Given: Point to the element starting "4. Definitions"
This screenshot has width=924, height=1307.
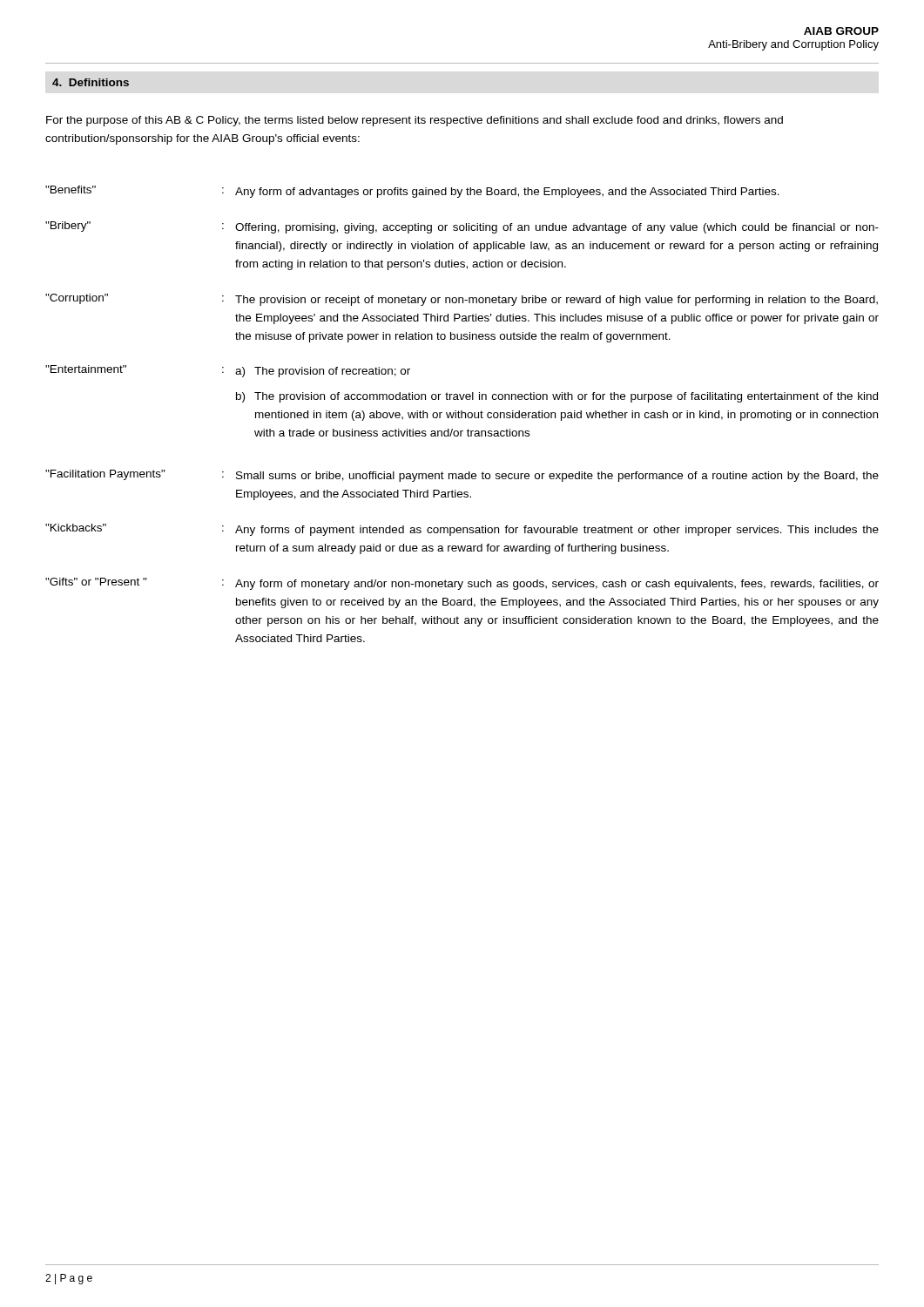Looking at the screenshot, I should (91, 82).
